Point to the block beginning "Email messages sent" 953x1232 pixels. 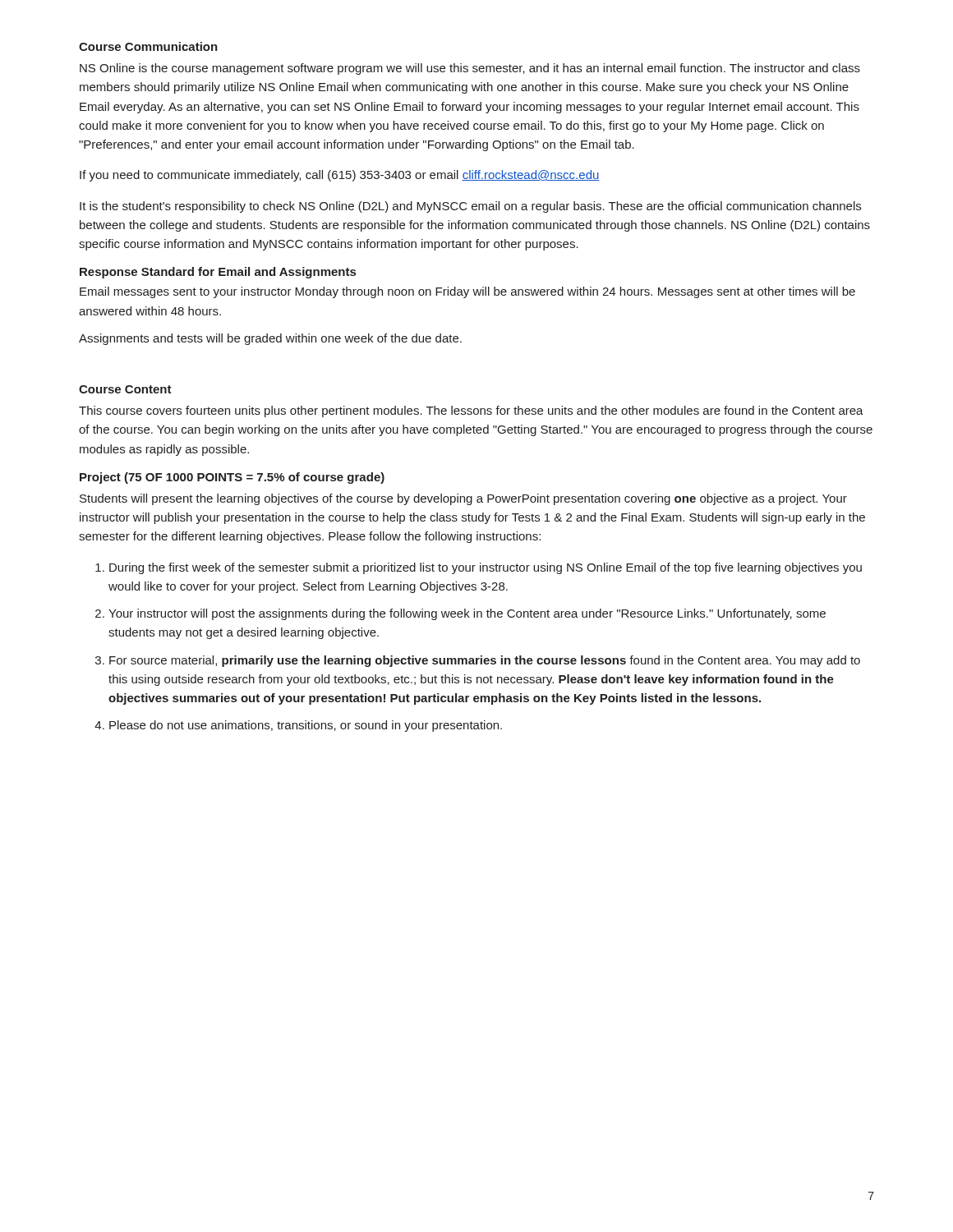tap(467, 301)
